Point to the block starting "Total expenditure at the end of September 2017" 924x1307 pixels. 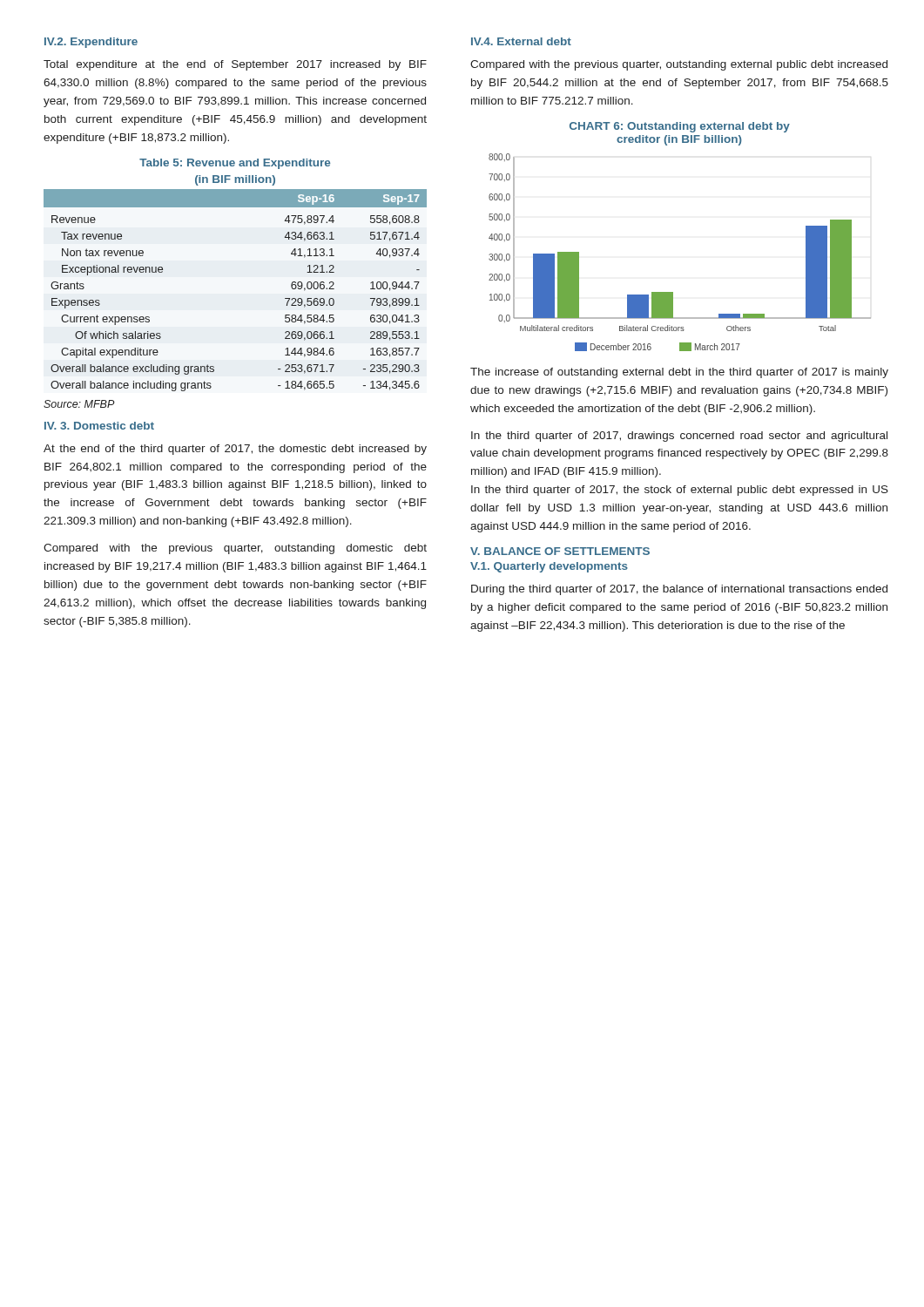[x=235, y=101]
